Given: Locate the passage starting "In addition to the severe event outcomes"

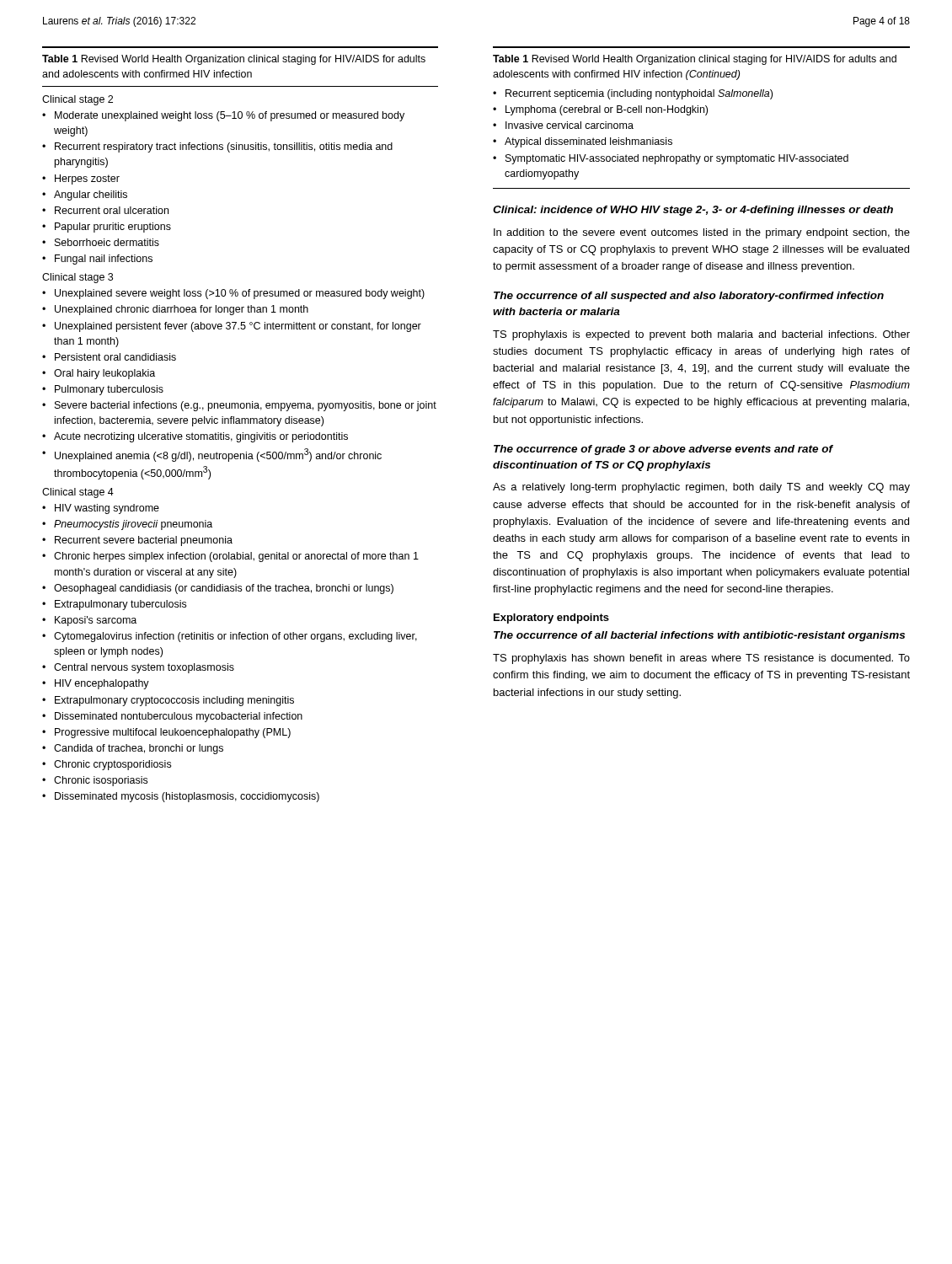Looking at the screenshot, I should [701, 249].
